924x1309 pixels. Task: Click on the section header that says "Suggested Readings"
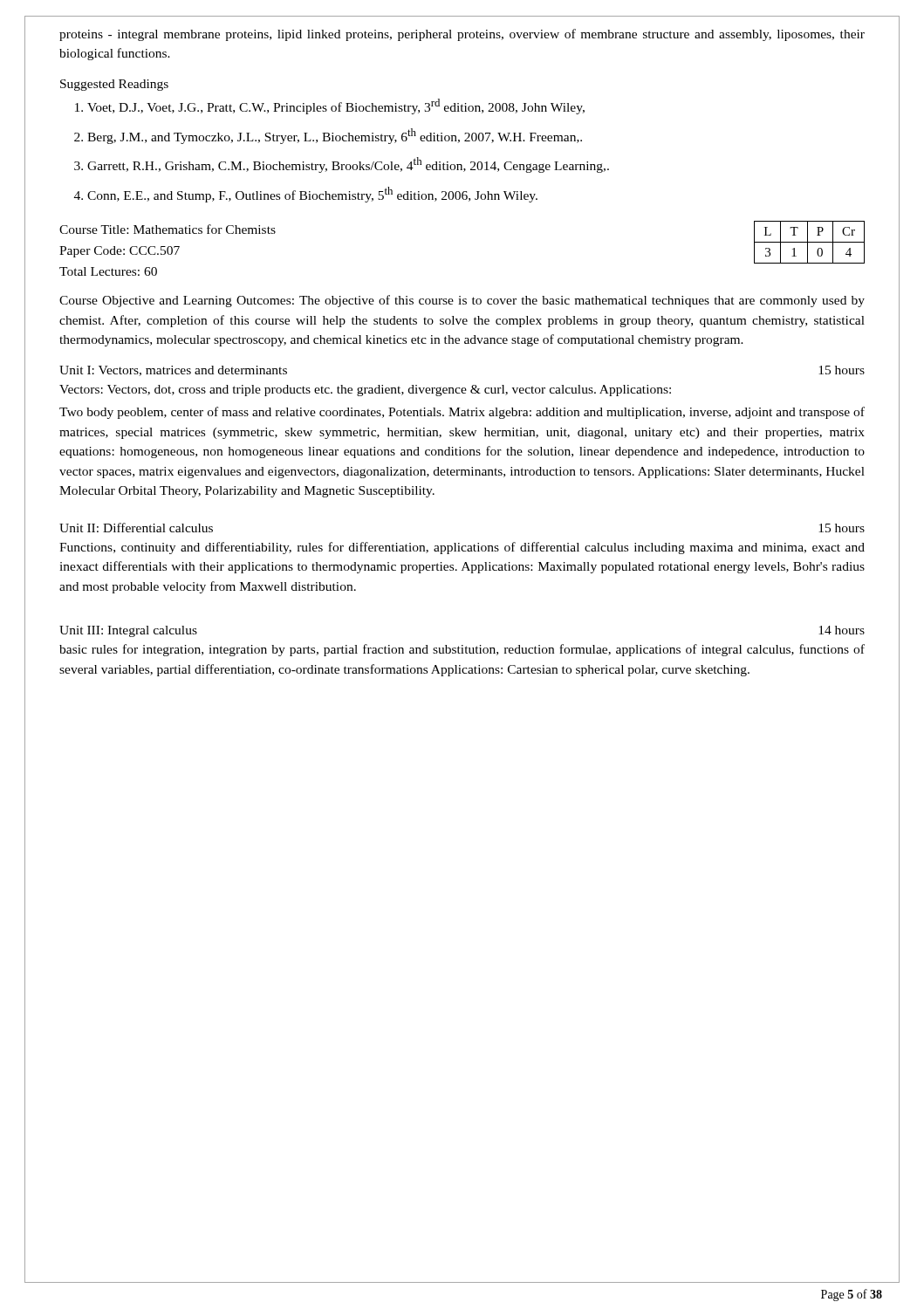114,83
